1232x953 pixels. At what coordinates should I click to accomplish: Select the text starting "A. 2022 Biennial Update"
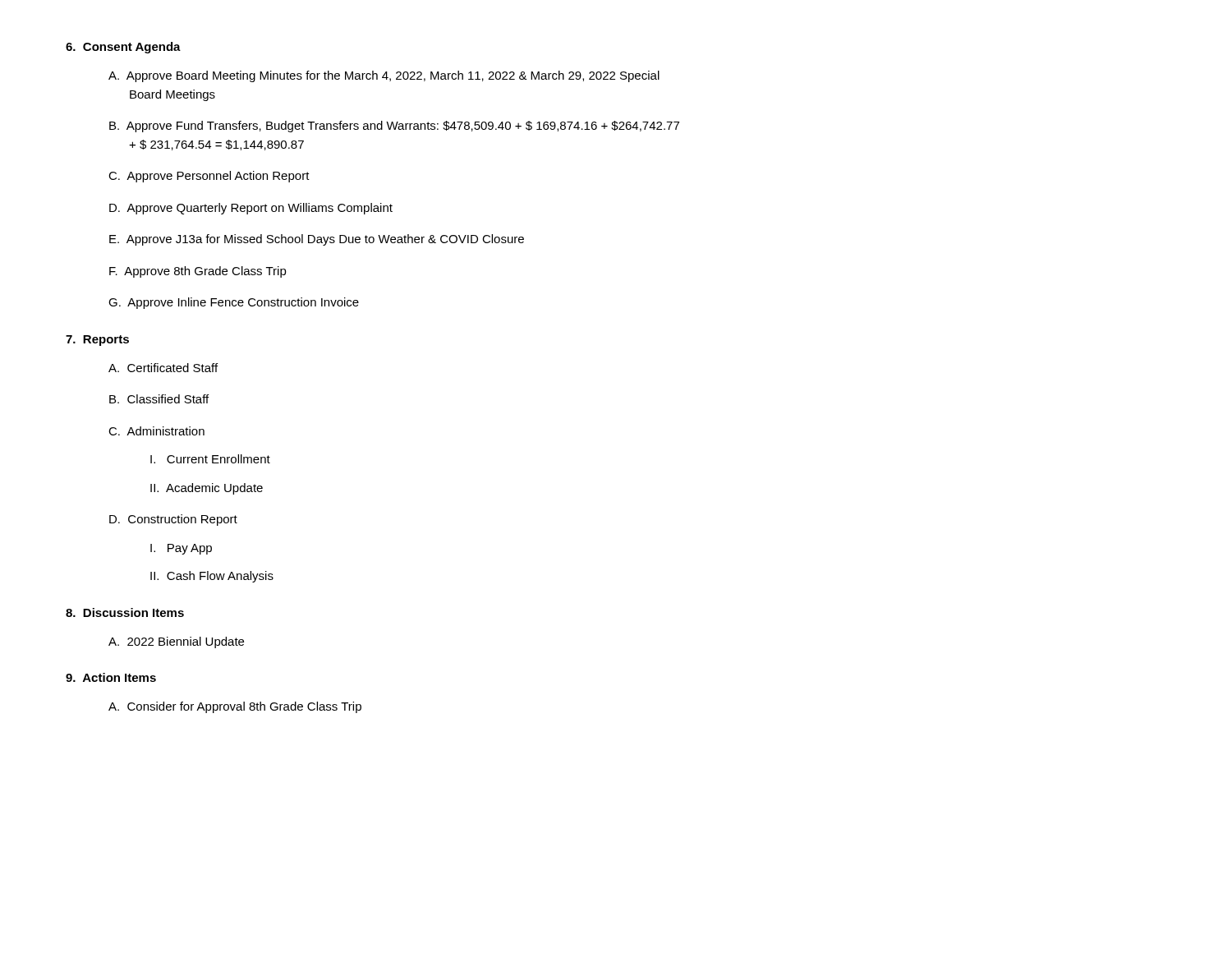coord(177,641)
